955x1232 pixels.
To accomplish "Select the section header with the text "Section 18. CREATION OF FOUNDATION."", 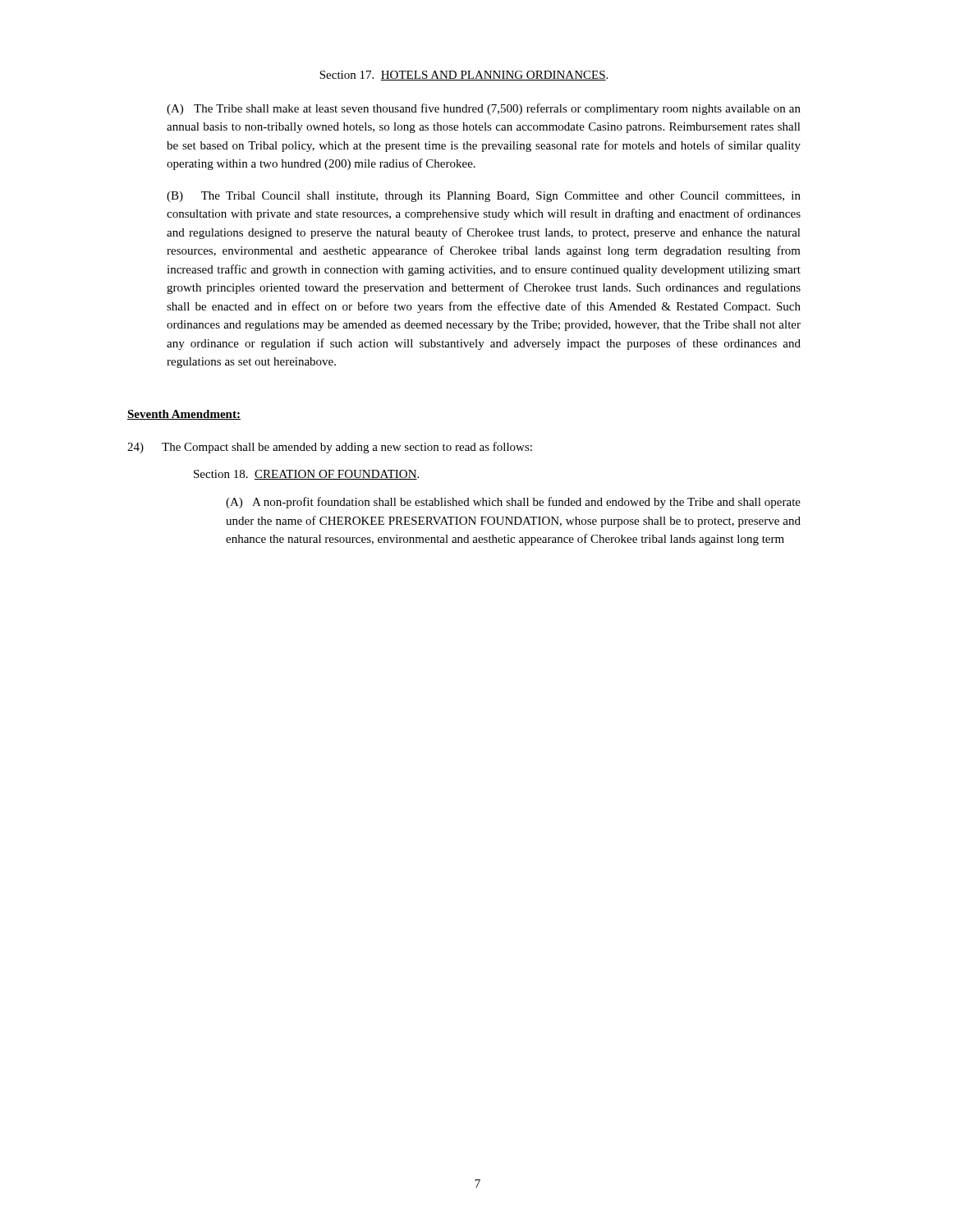I will tap(306, 474).
